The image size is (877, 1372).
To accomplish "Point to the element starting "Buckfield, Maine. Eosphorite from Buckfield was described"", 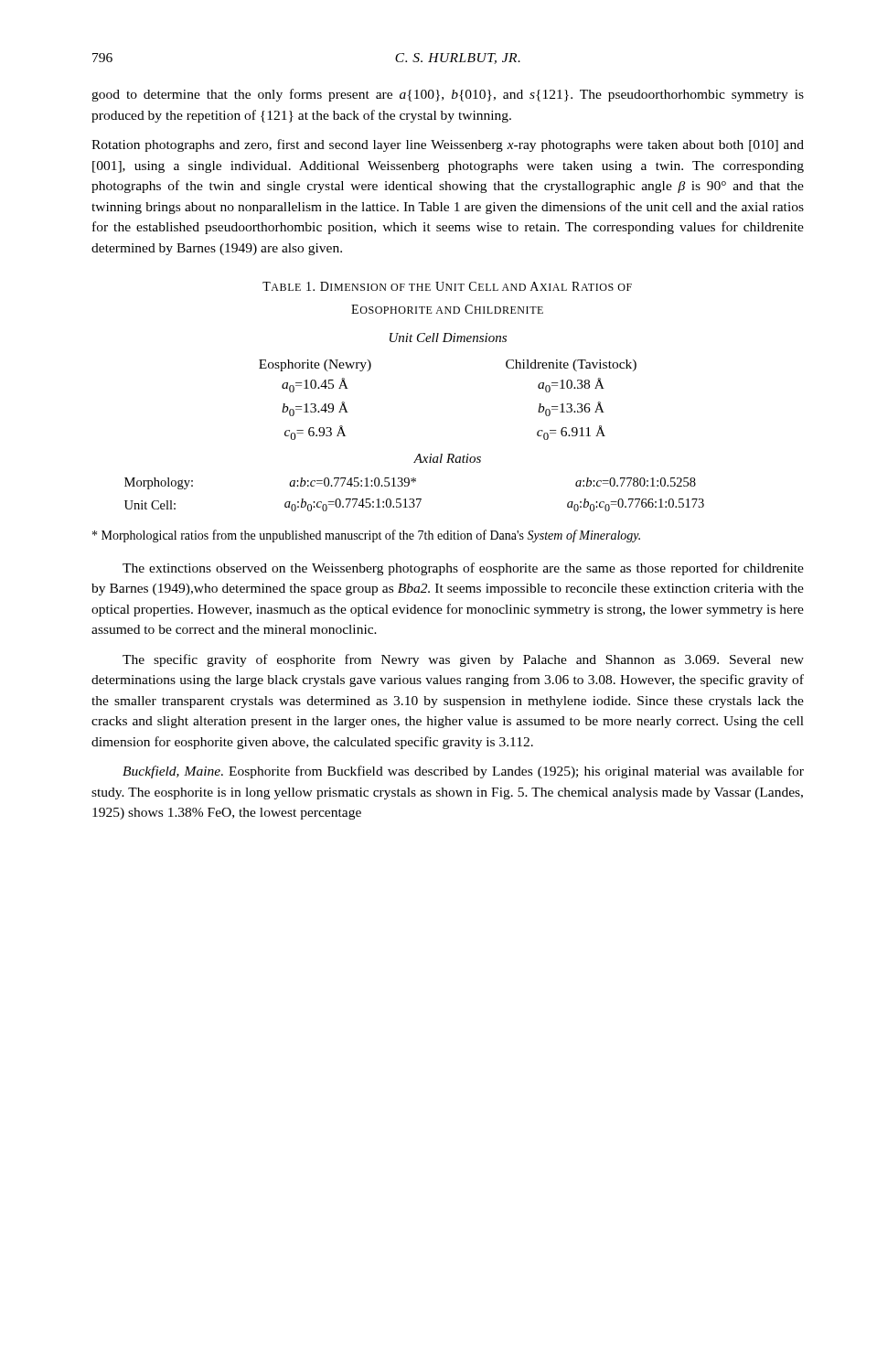I will [x=448, y=792].
